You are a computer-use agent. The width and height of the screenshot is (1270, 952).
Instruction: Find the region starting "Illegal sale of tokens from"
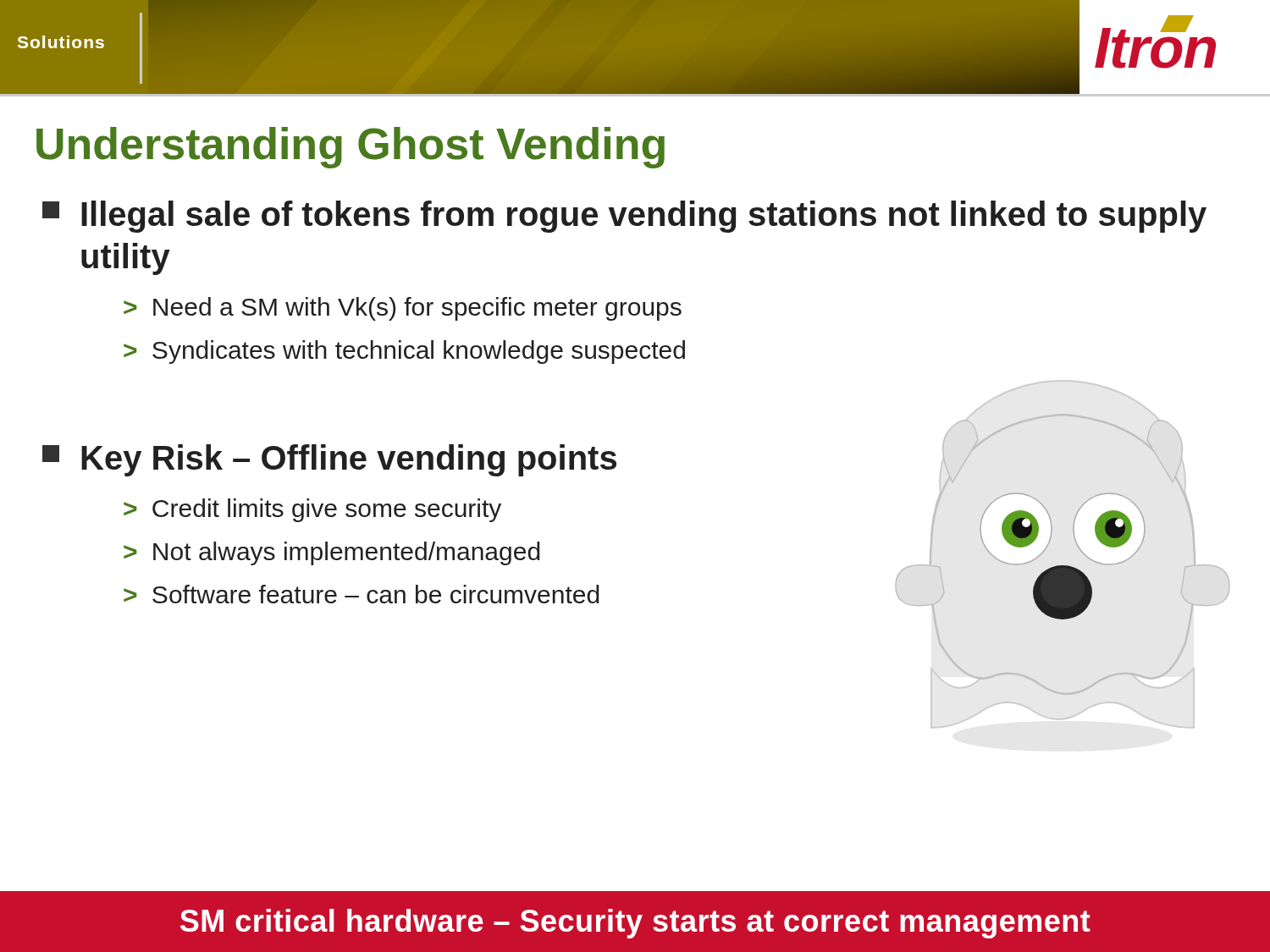(639, 235)
